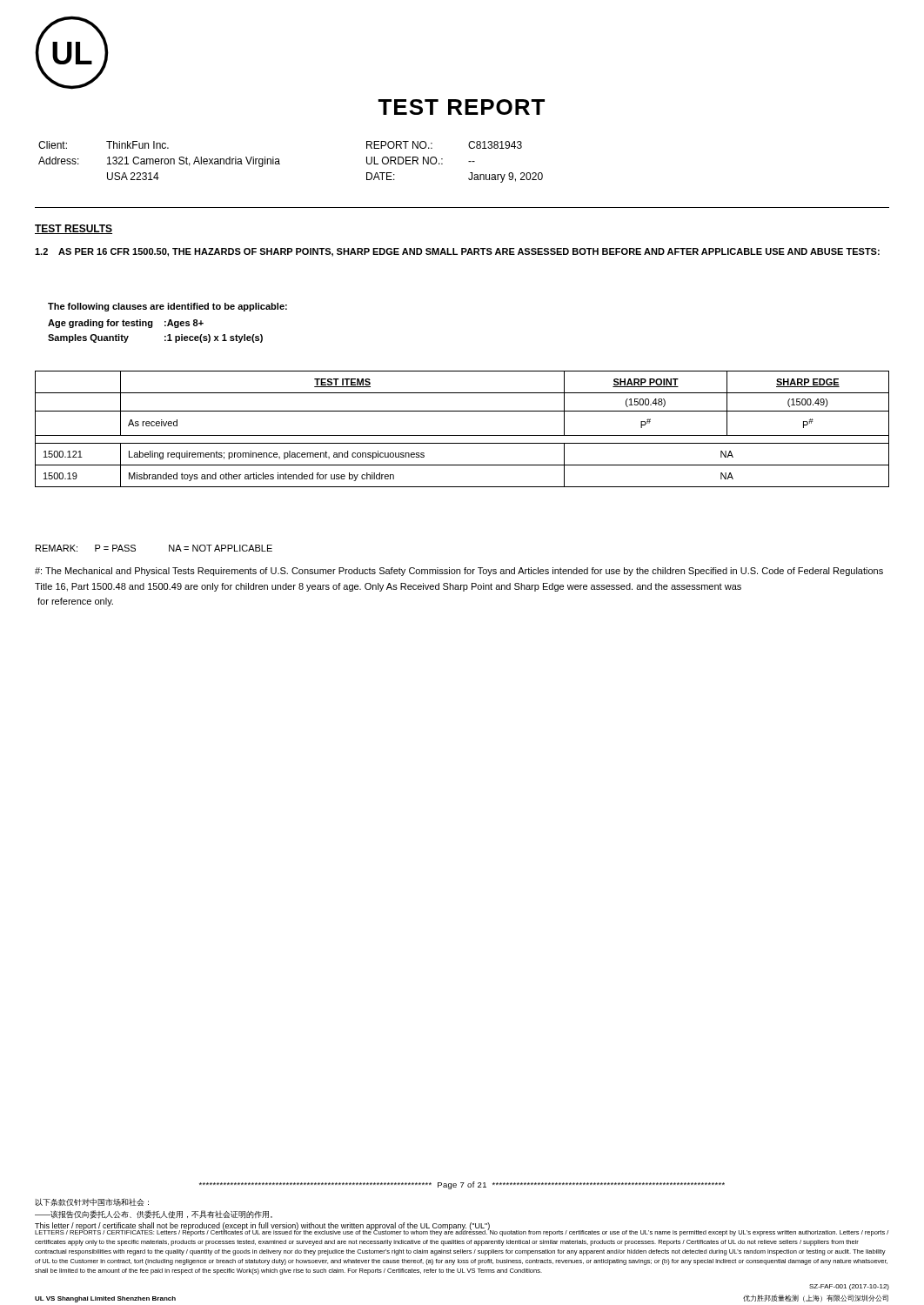Click on the table containing "REPORT NO.:"
The width and height of the screenshot is (924, 1305).
tap(462, 161)
